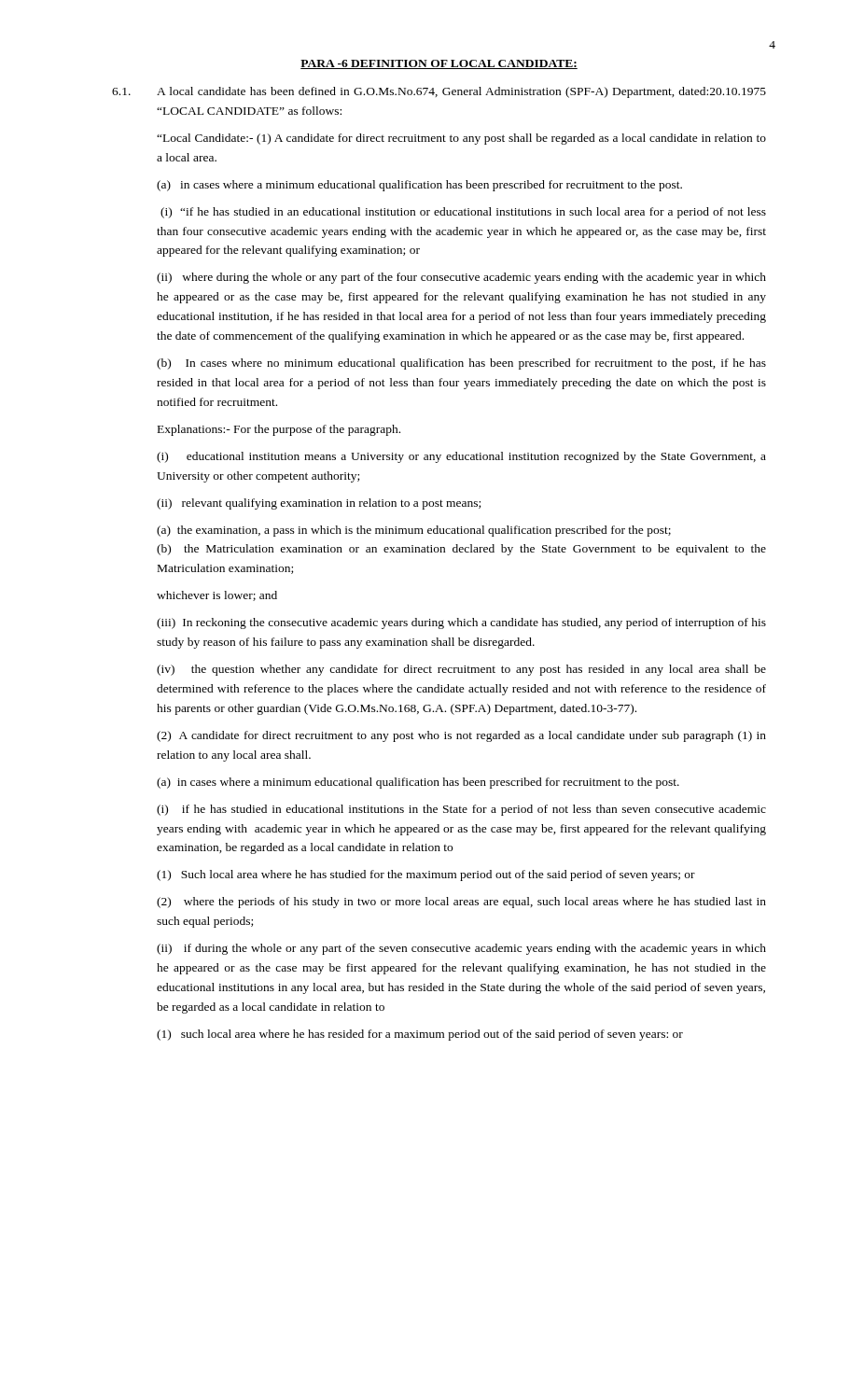Navigate to the block starting "“Local Candidate:- (1) A"

point(461,147)
